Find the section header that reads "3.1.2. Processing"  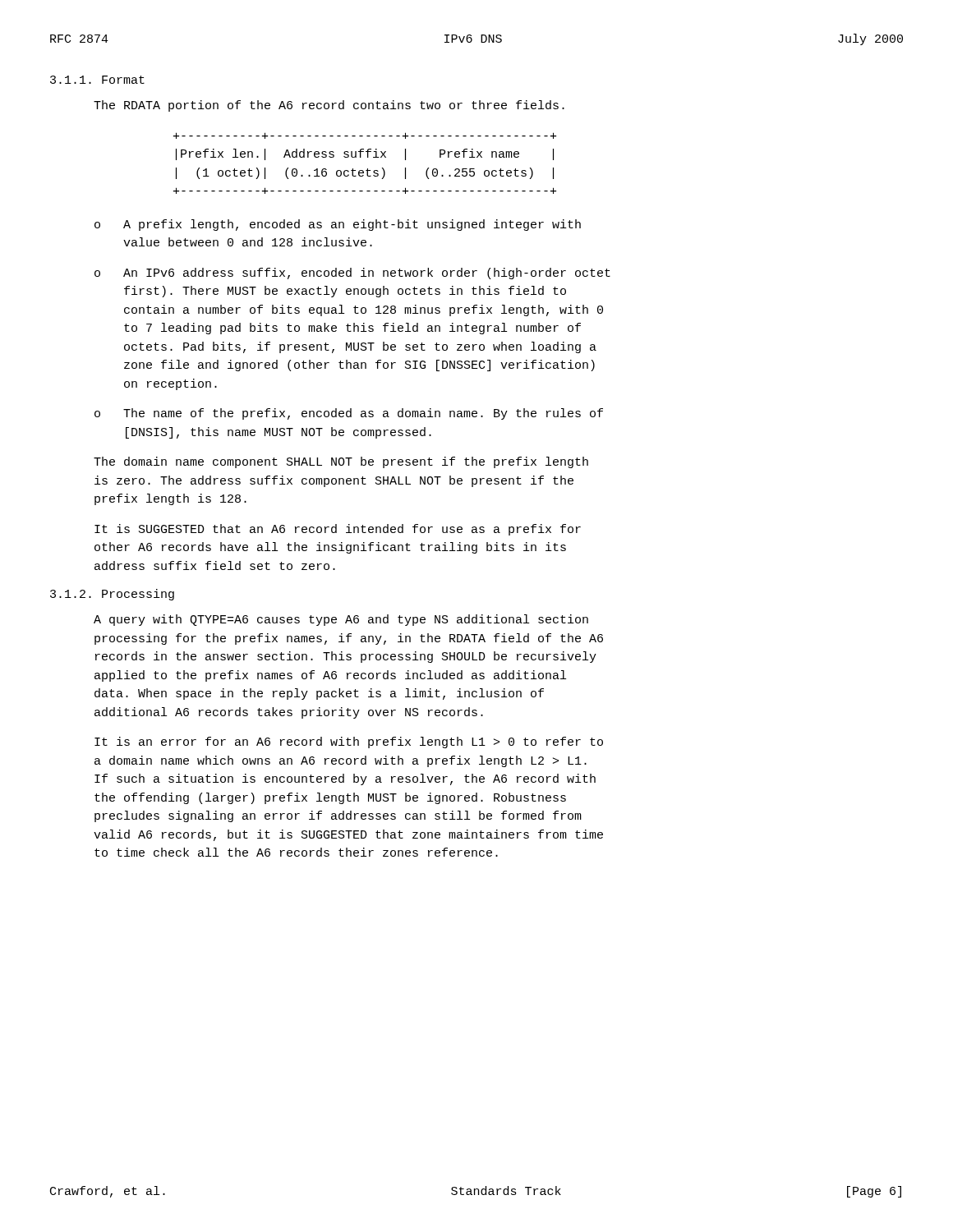pos(112,595)
